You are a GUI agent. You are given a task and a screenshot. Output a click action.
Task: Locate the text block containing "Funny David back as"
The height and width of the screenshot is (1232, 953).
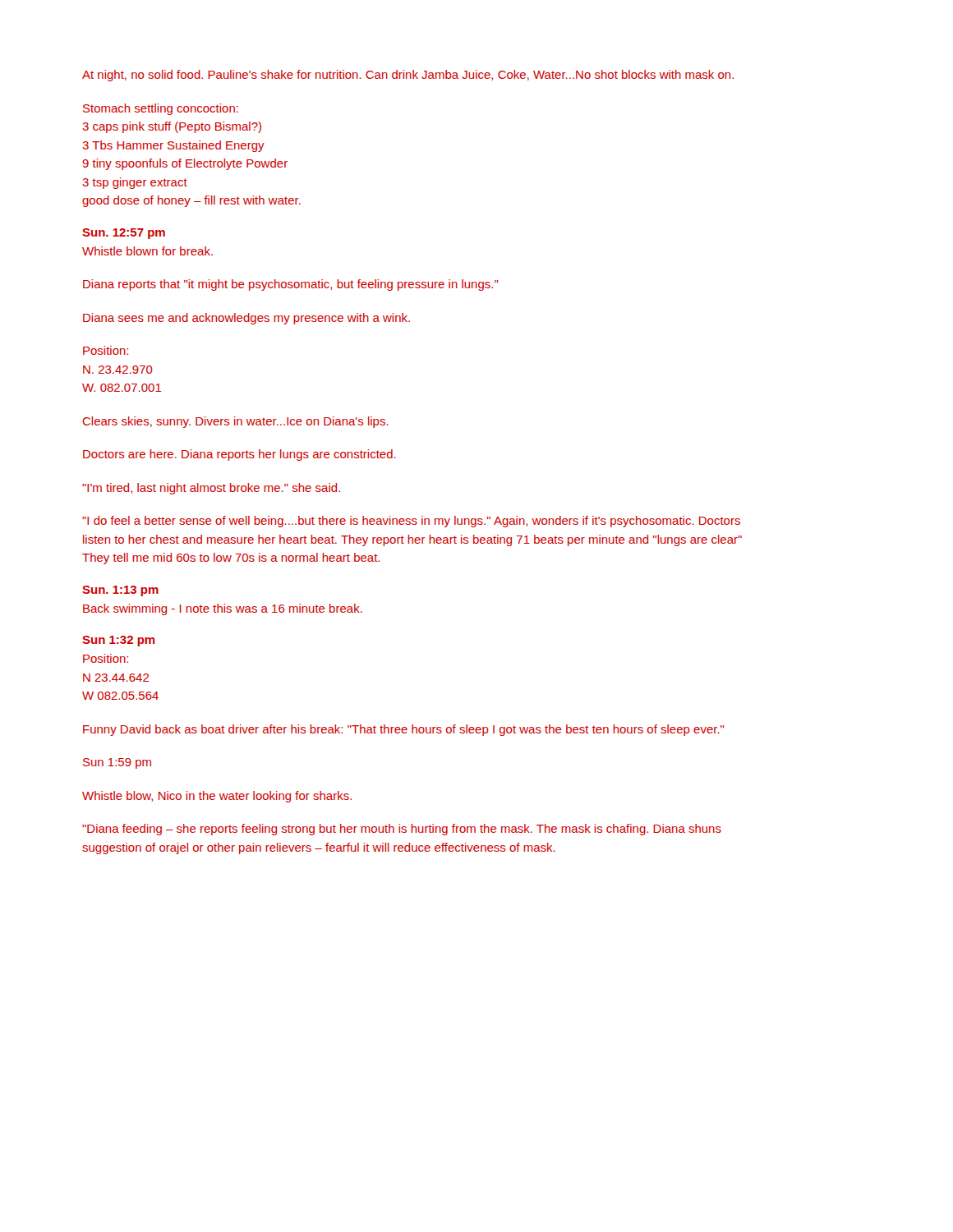tap(403, 729)
